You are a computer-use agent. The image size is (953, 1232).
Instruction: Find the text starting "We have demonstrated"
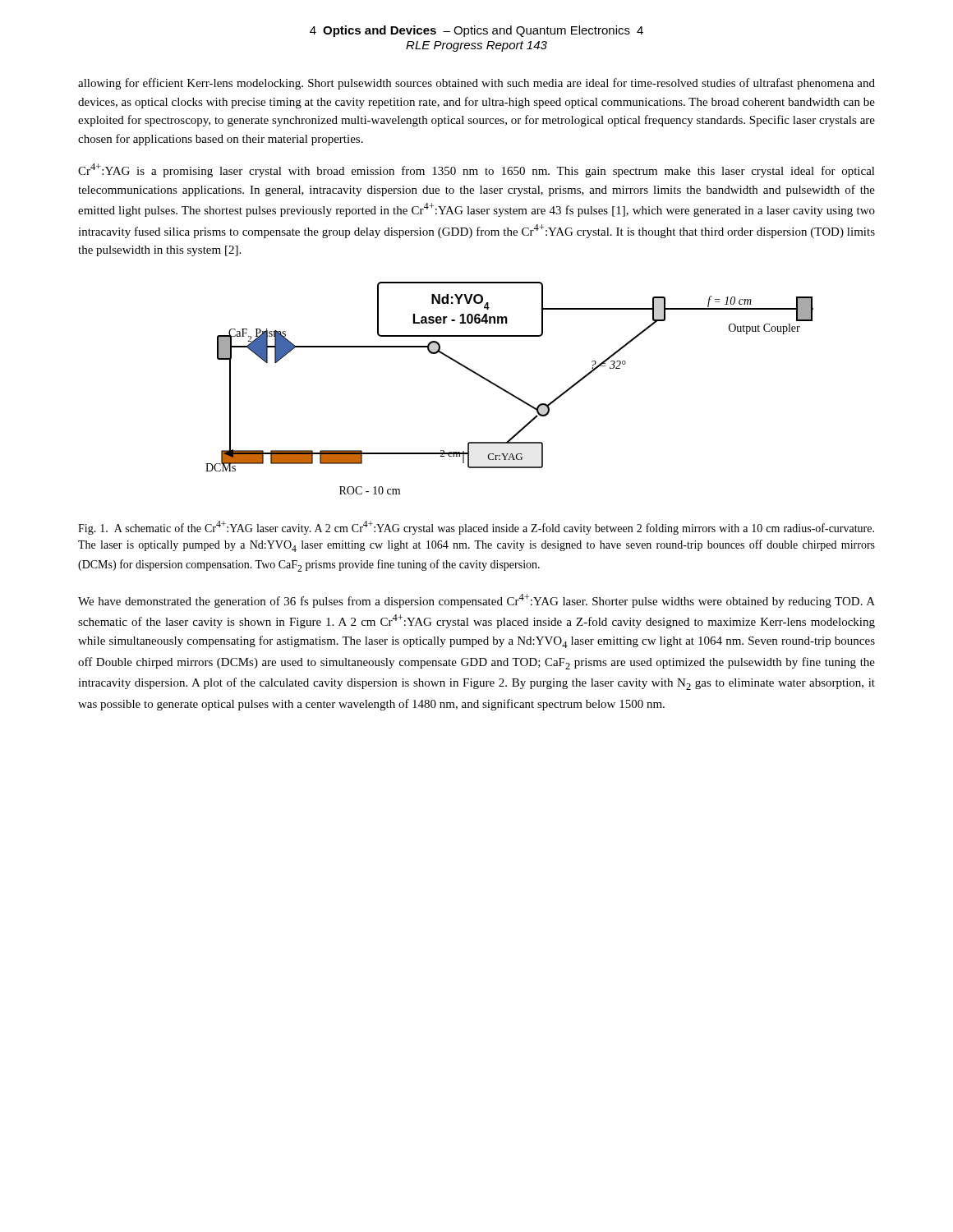click(476, 651)
